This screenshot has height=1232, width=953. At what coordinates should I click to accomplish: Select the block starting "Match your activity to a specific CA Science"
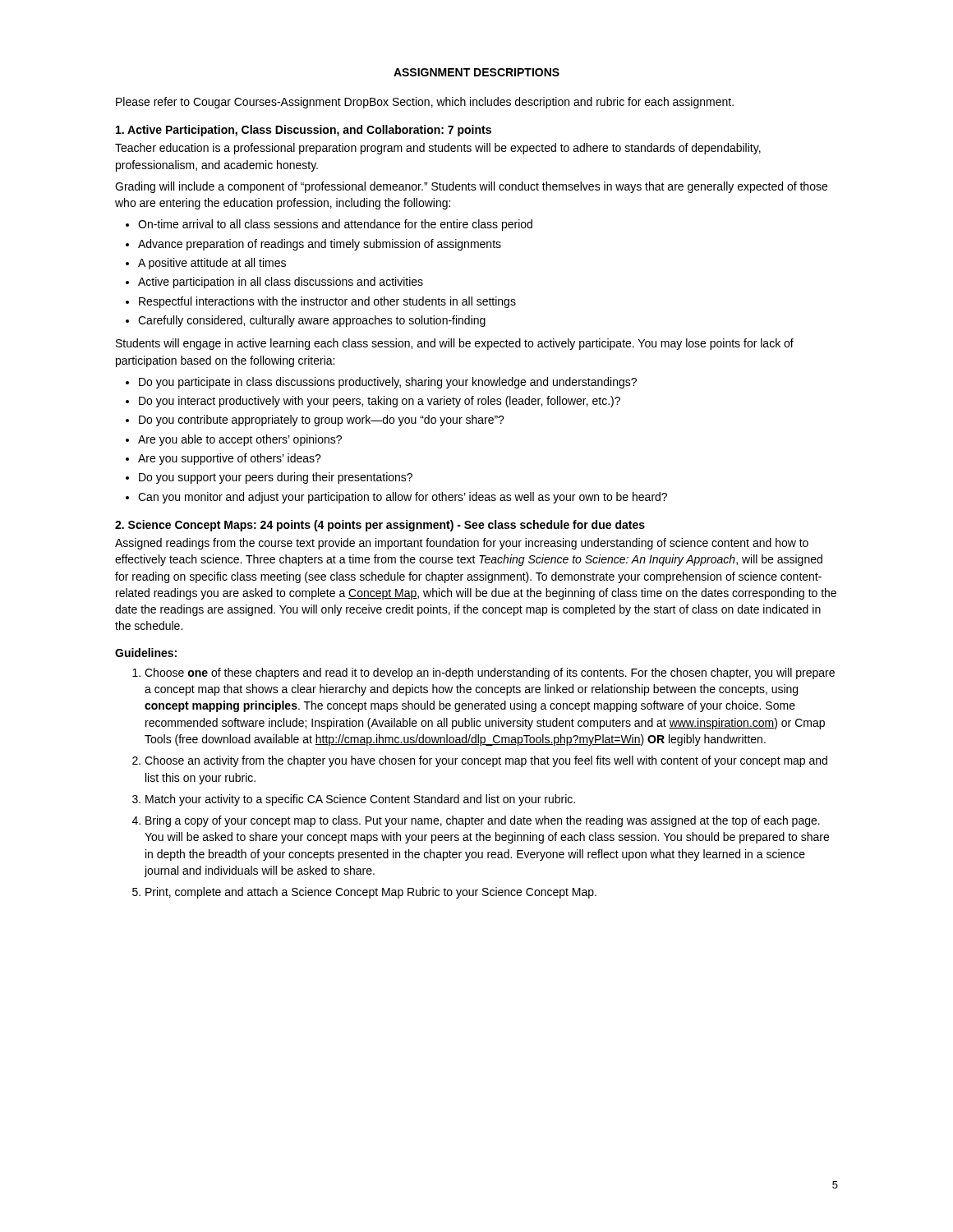coord(360,799)
